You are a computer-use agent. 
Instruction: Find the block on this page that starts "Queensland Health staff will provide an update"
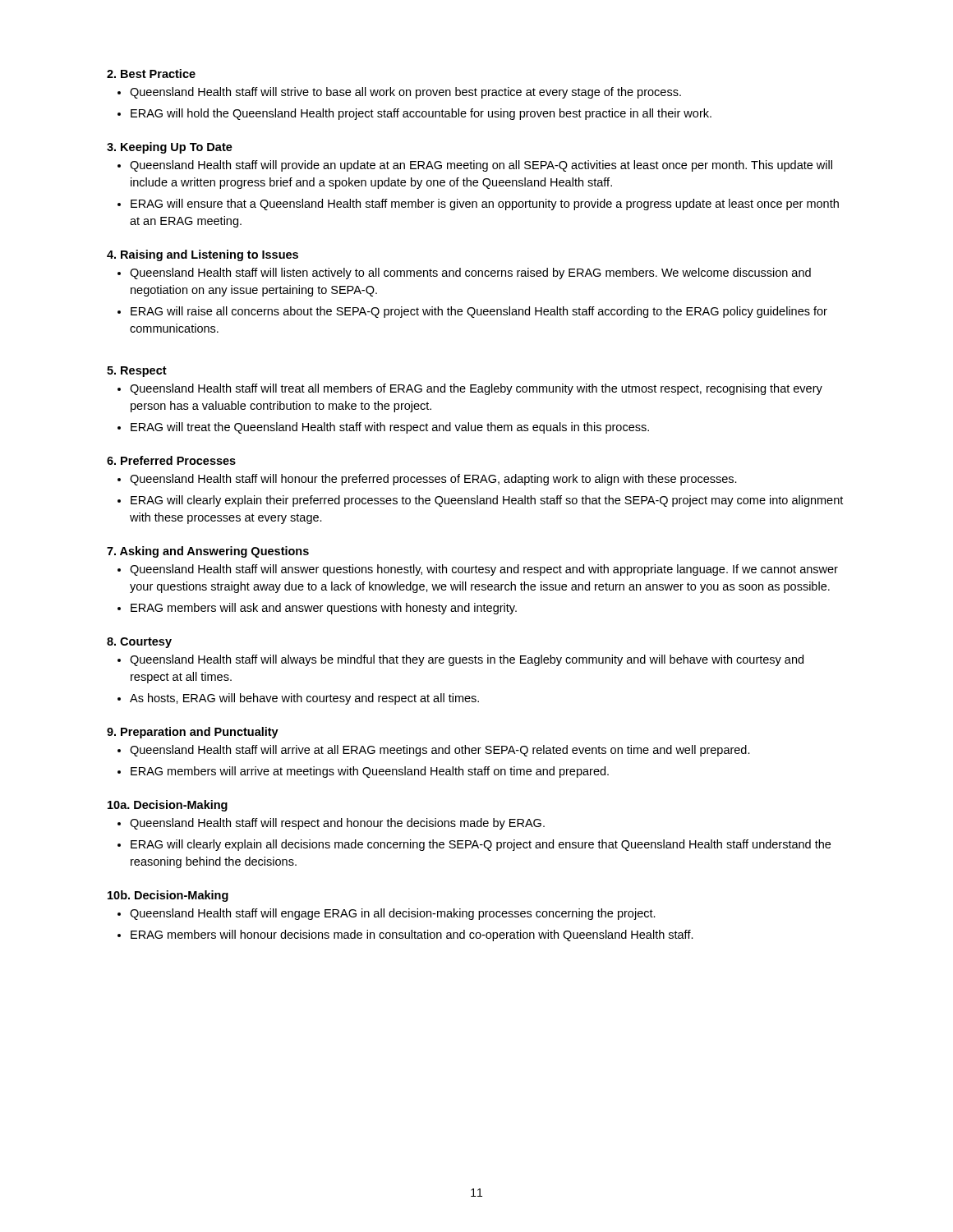pyautogui.click(x=481, y=174)
